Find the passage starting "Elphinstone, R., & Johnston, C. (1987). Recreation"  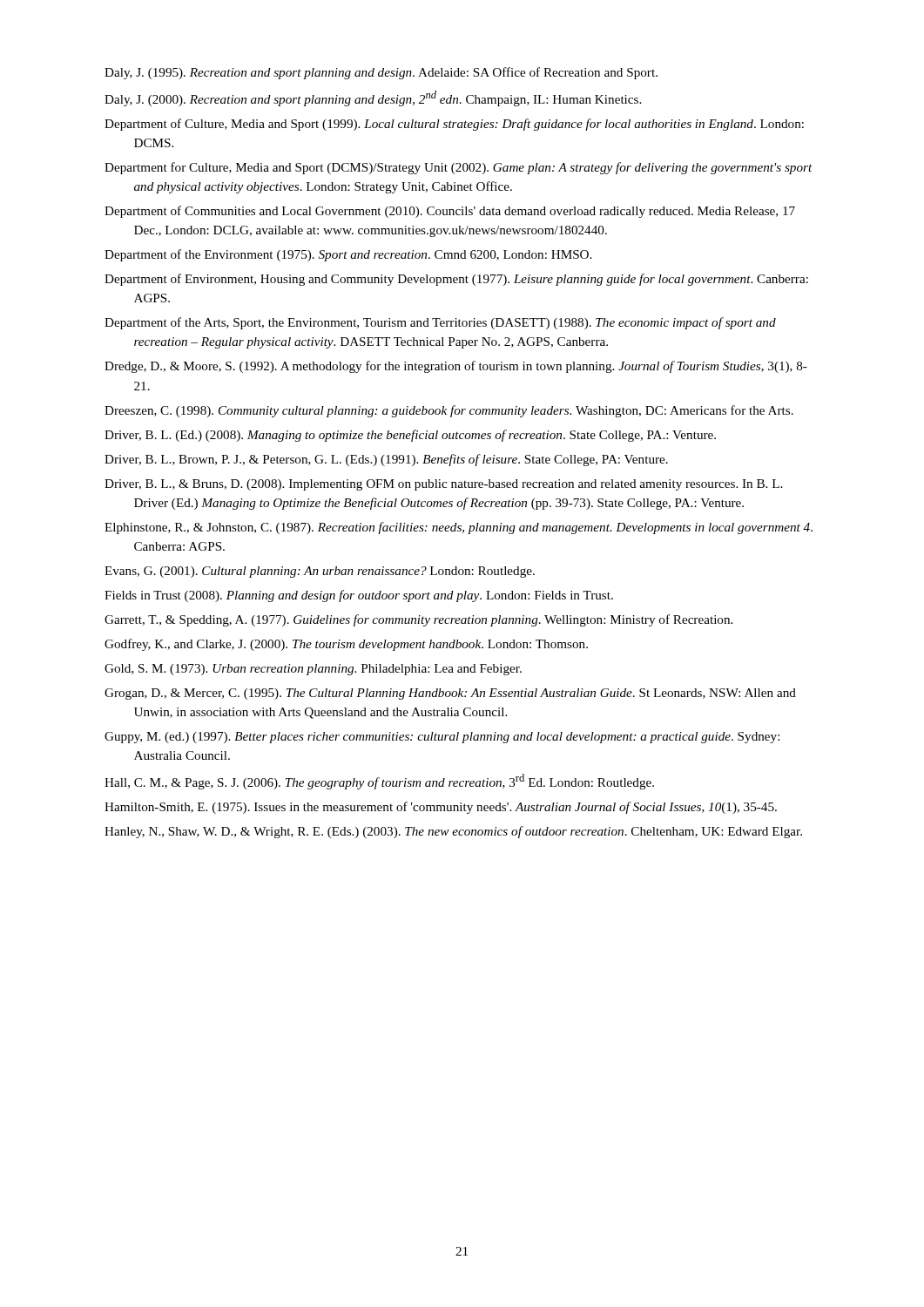coord(459,536)
